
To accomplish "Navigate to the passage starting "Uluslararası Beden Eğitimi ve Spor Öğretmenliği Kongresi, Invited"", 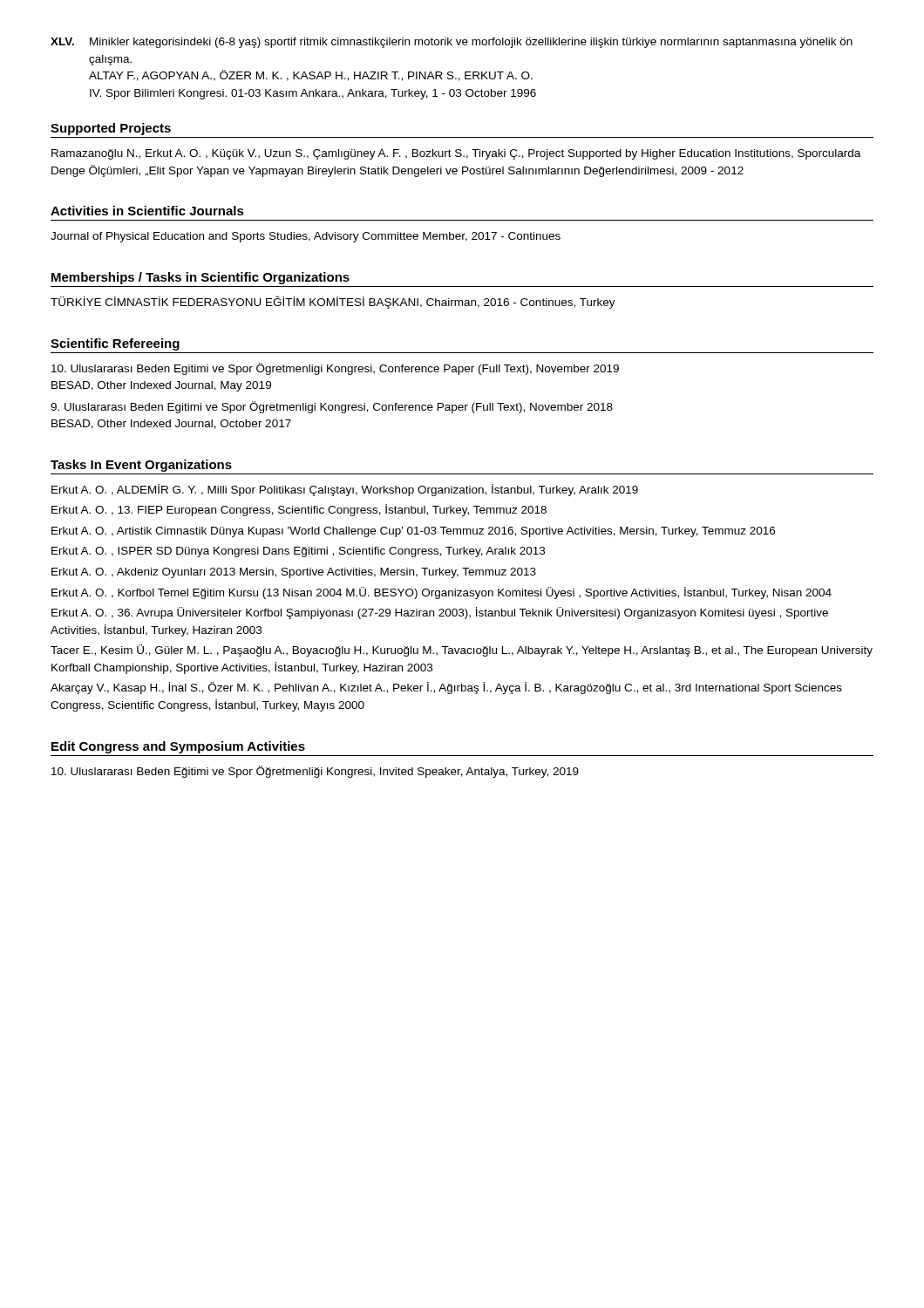I will click(315, 771).
